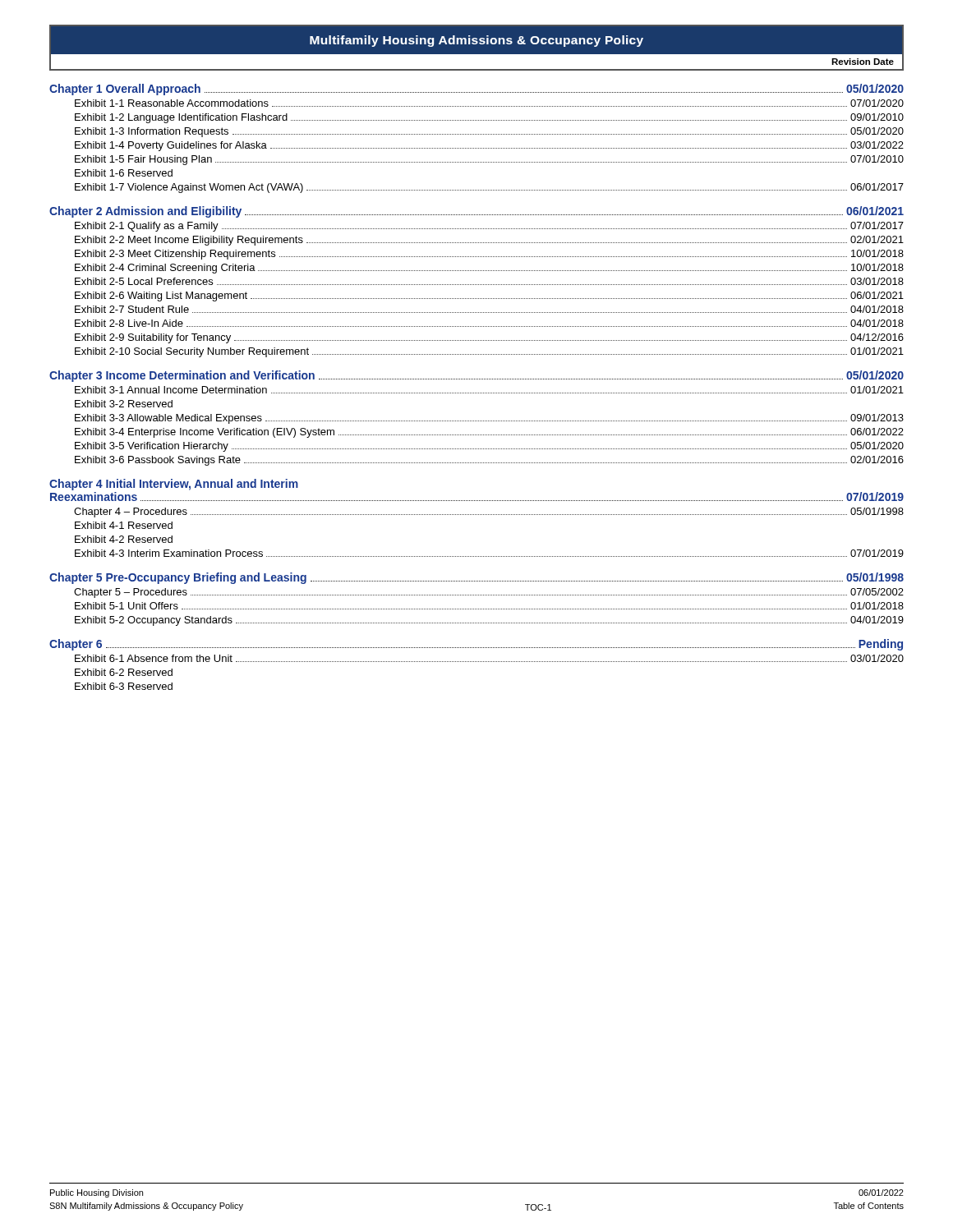Image resolution: width=953 pixels, height=1232 pixels.
Task: Click on the section header with the text "Chapter 3 Income Determination and Verification 05/01/2020"
Action: 476,375
